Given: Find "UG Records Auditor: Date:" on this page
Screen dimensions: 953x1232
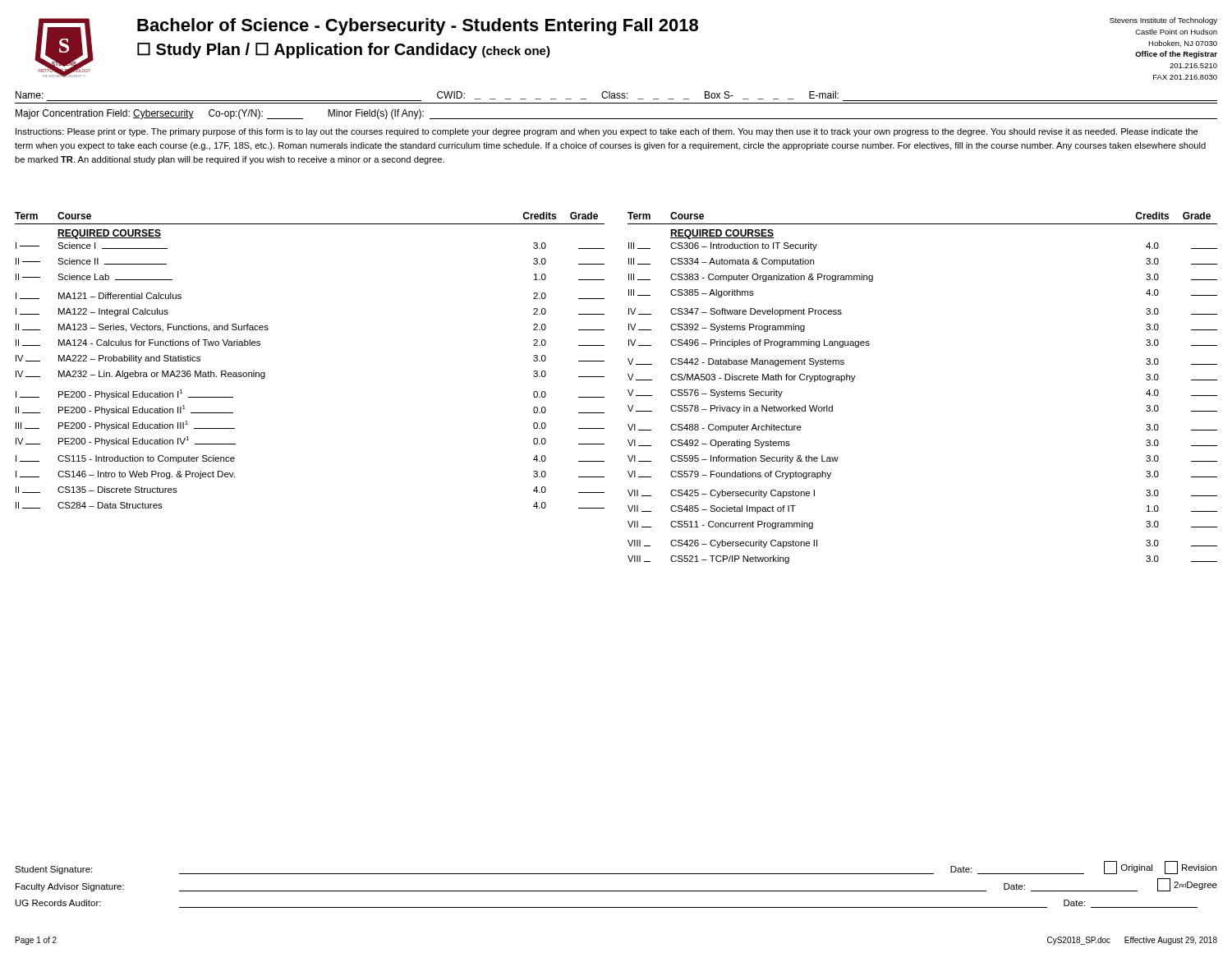Looking at the screenshot, I should (x=606, y=902).
